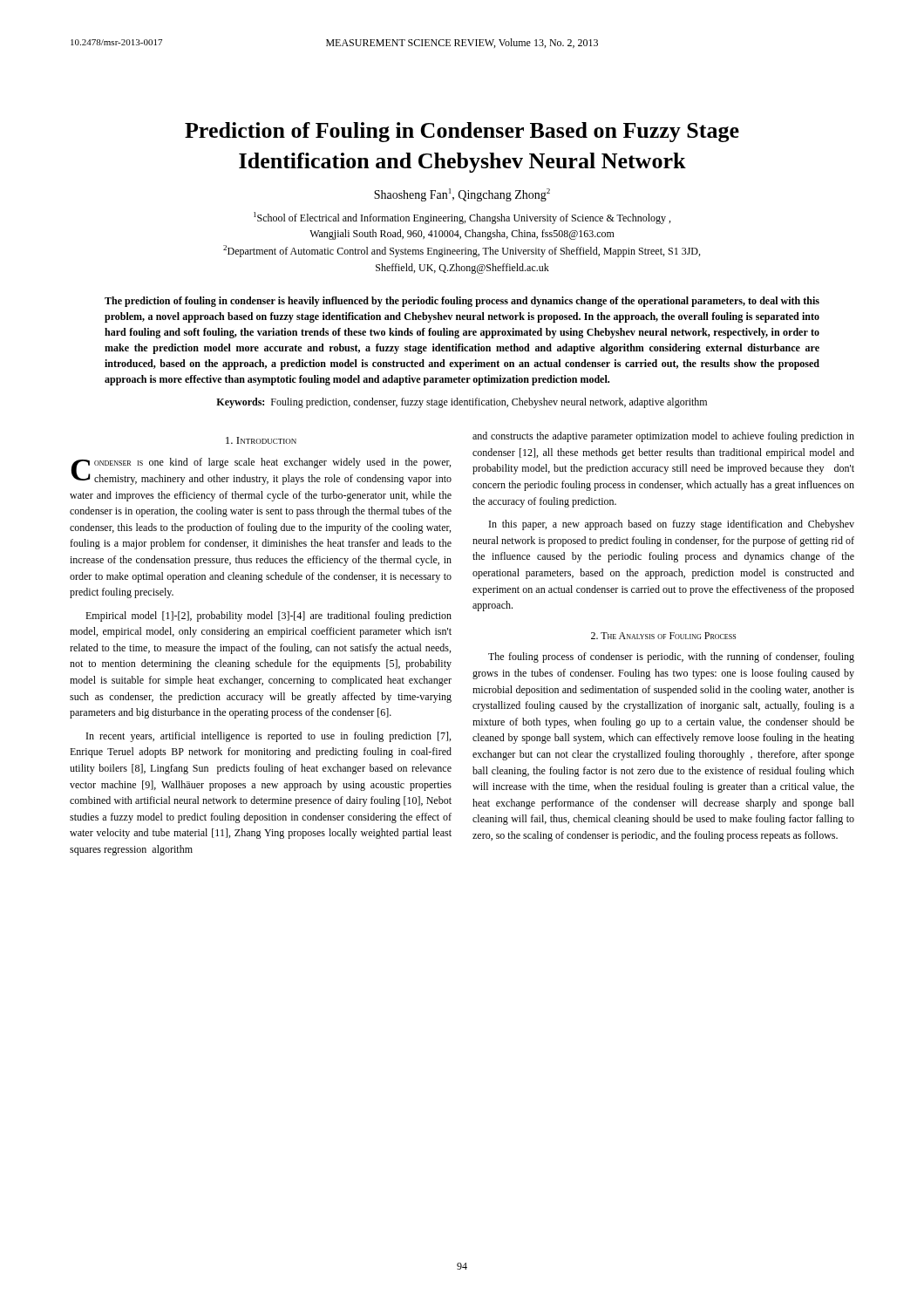Click on the text block starting "The fouling process of condenser is periodic, with"
Screen dimensions: 1308x924
tap(663, 746)
